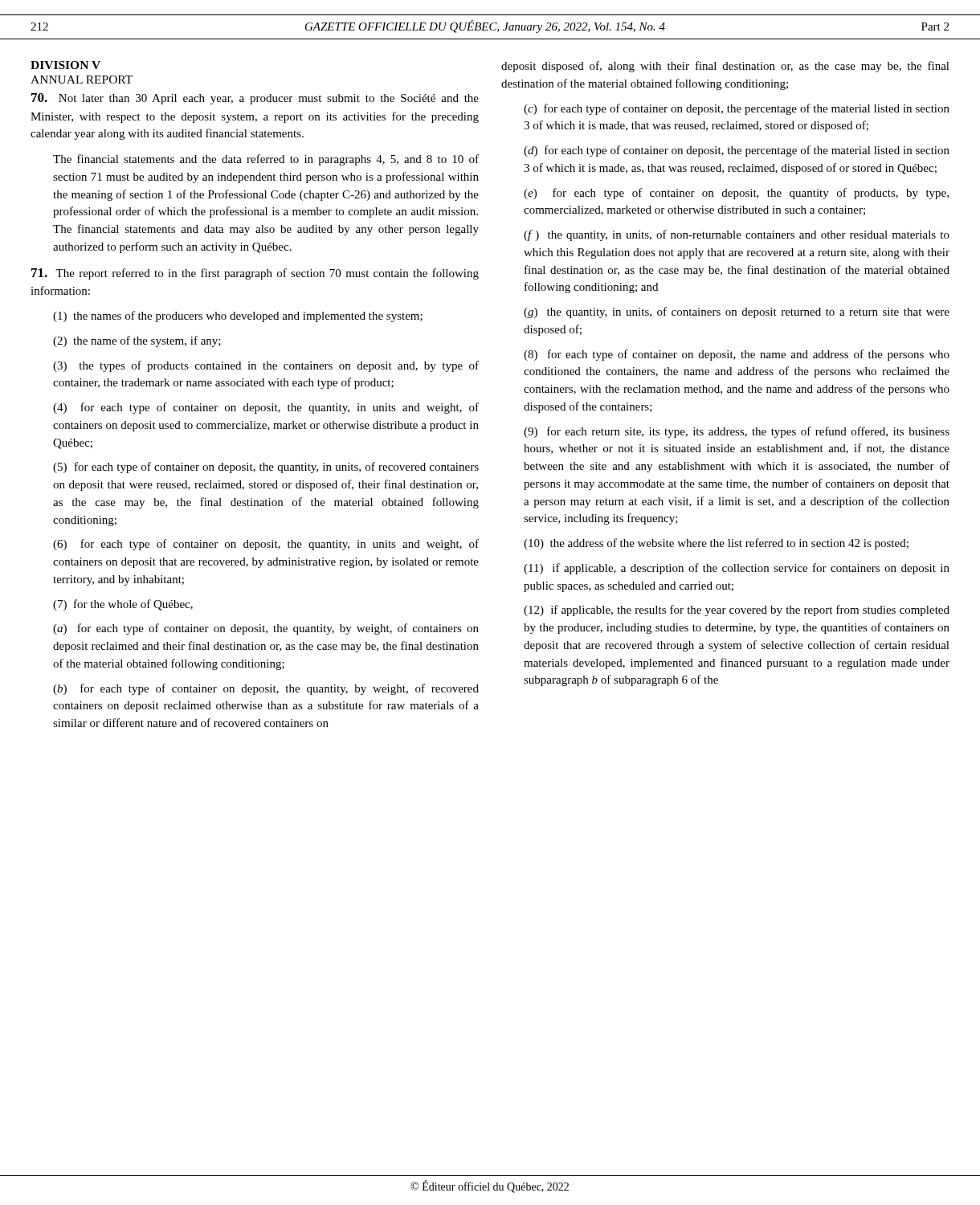Image resolution: width=980 pixels, height=1205 pixels.
Task: Where is the passage that starts "(6) for each"?
Action: (255, 562)
